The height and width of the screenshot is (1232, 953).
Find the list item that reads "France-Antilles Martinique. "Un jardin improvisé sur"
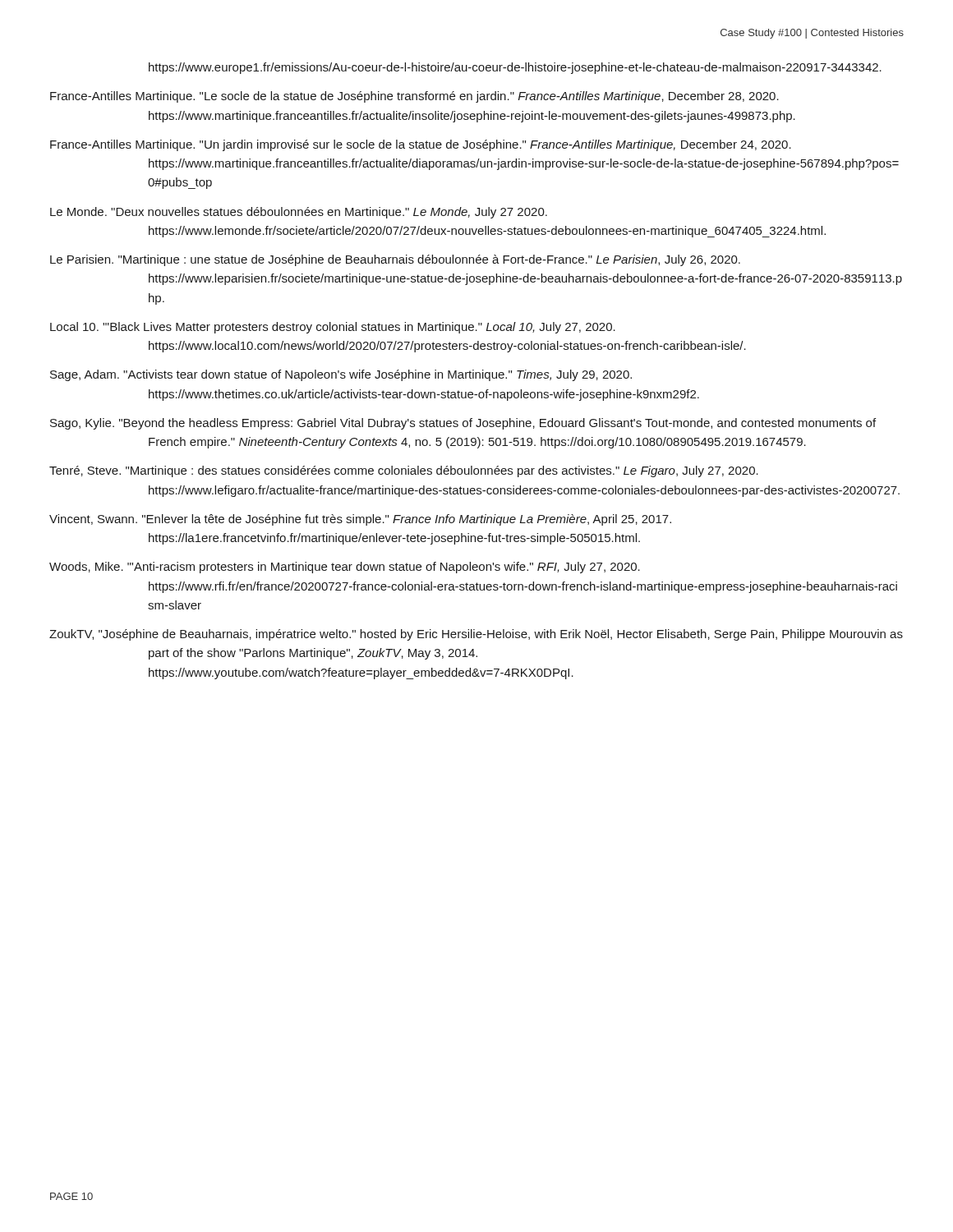click(x=476, y=163)
